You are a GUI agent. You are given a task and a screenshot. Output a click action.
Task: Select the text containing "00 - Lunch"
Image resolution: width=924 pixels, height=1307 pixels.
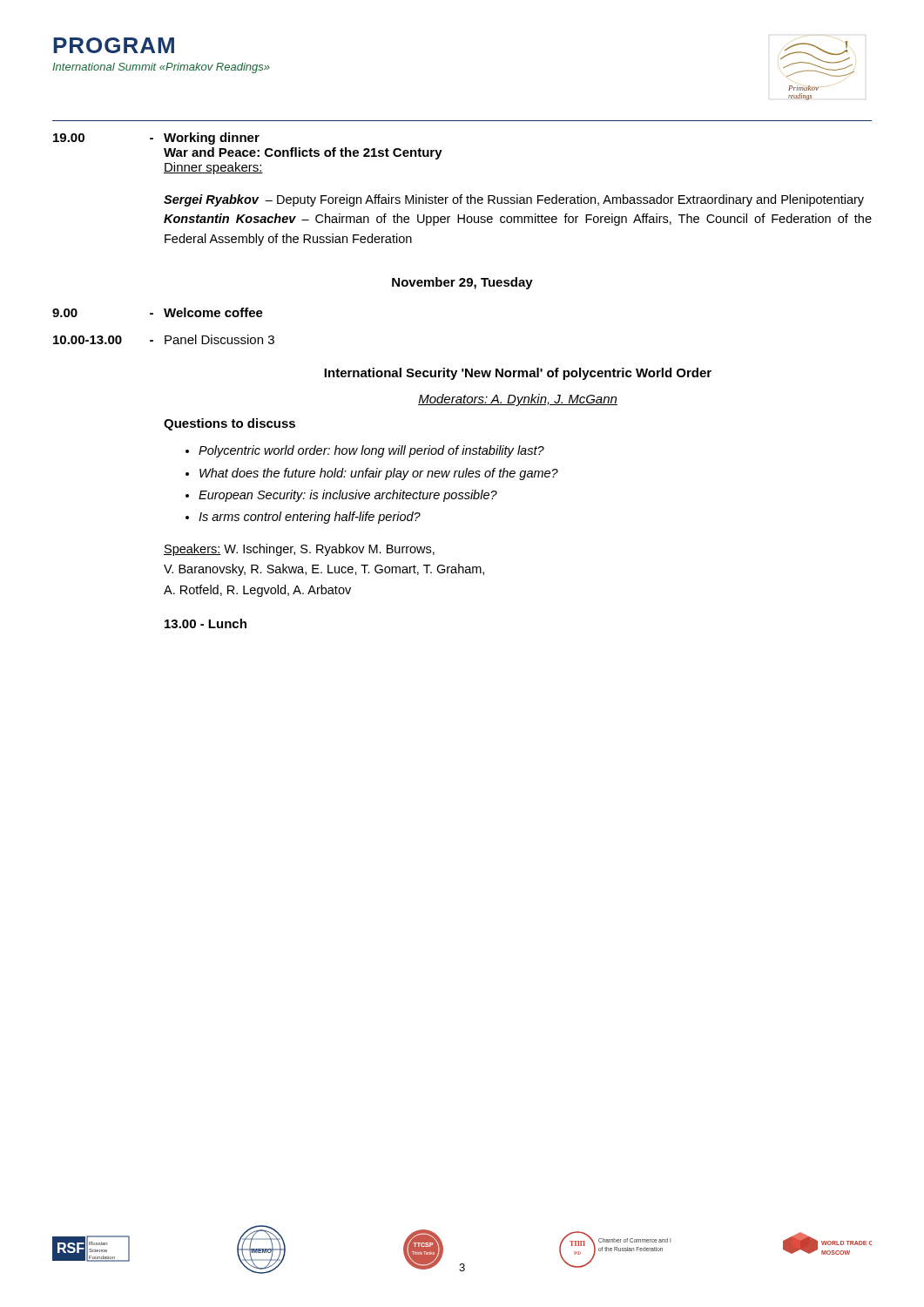pyautogui.click(x=206, y=623)
